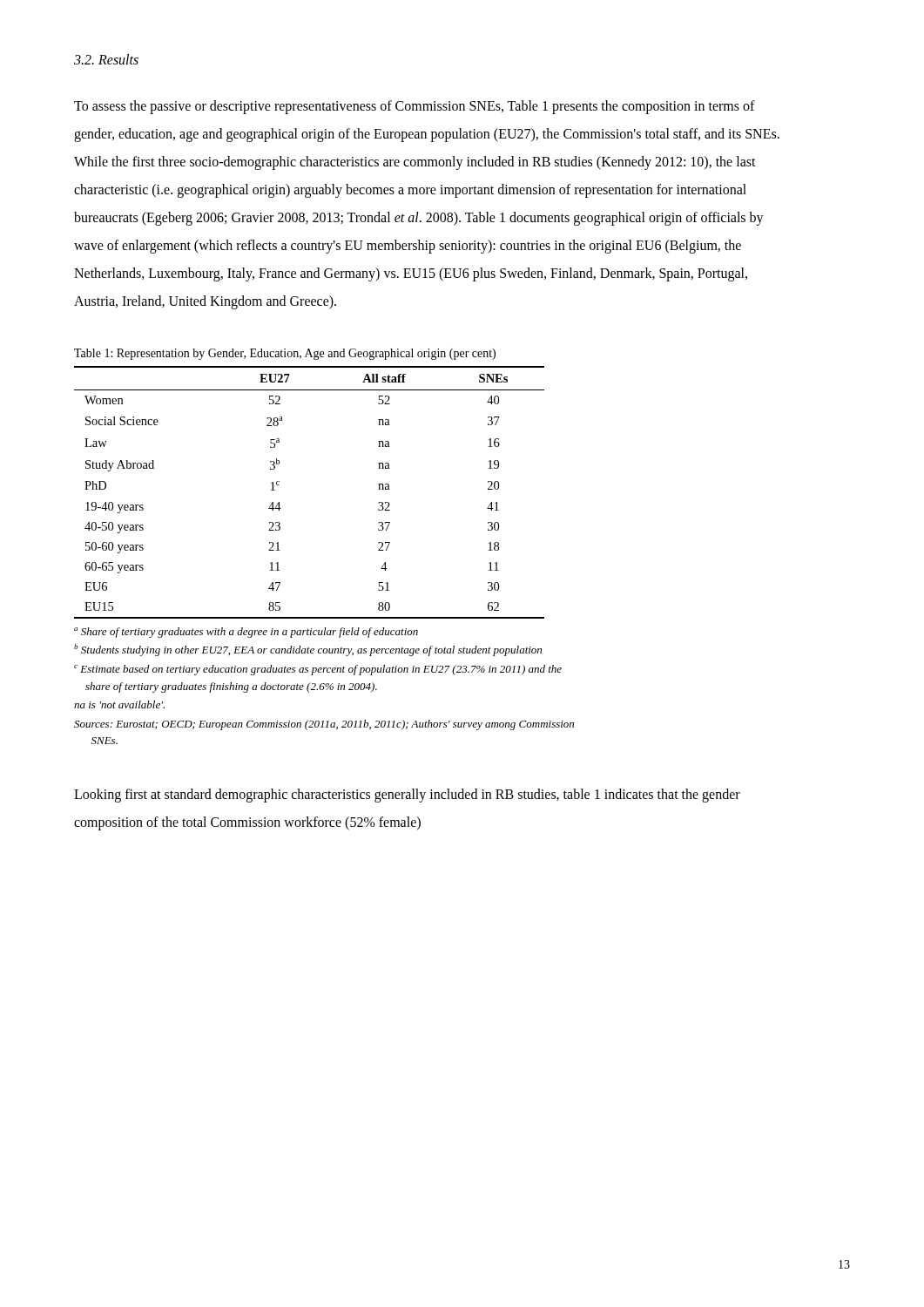Navigate to the text block starting "a Share of tertiary"

click(x=246, y=630)
